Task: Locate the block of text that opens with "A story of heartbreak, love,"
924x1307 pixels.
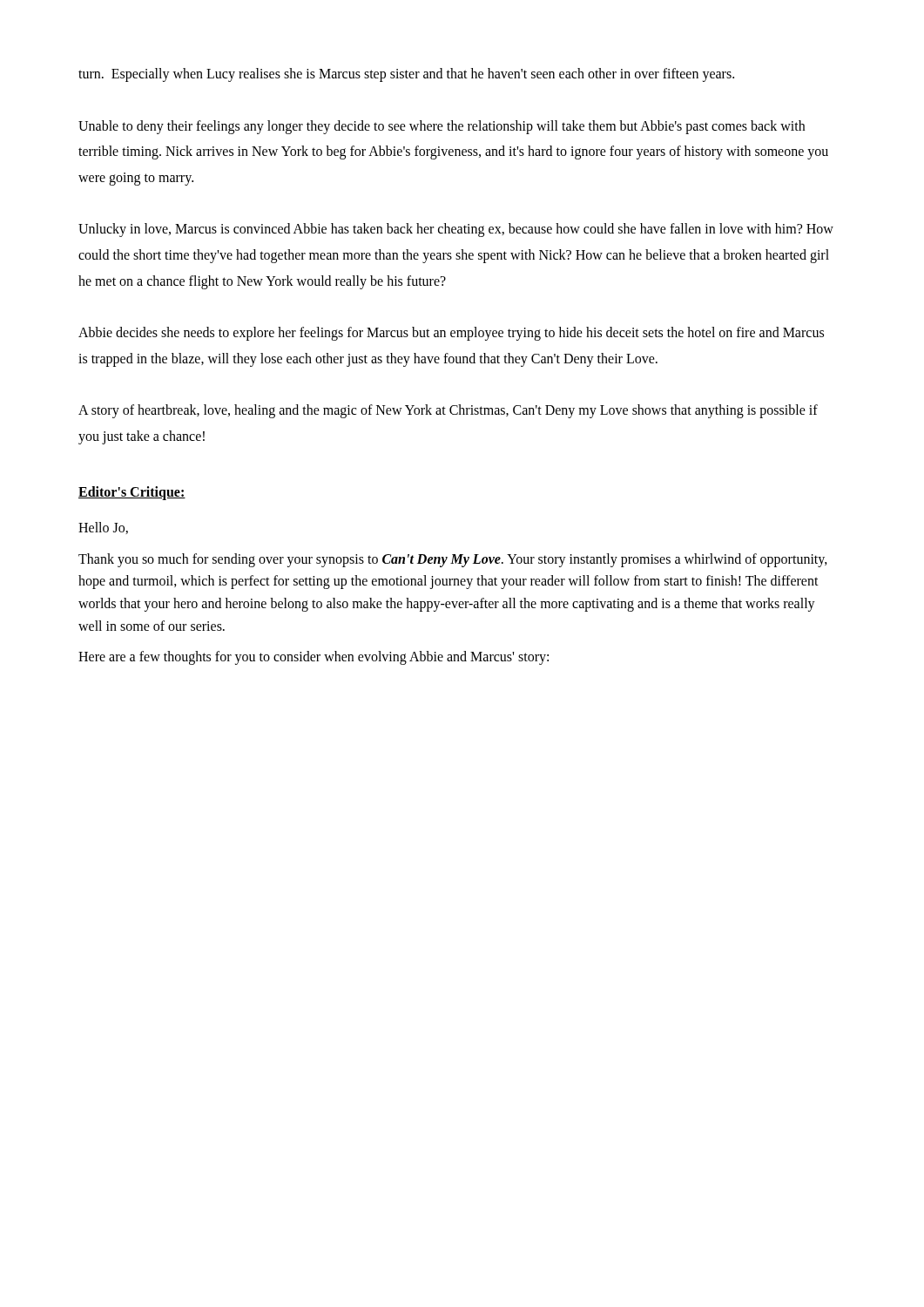Action: (x=448, y=423)
